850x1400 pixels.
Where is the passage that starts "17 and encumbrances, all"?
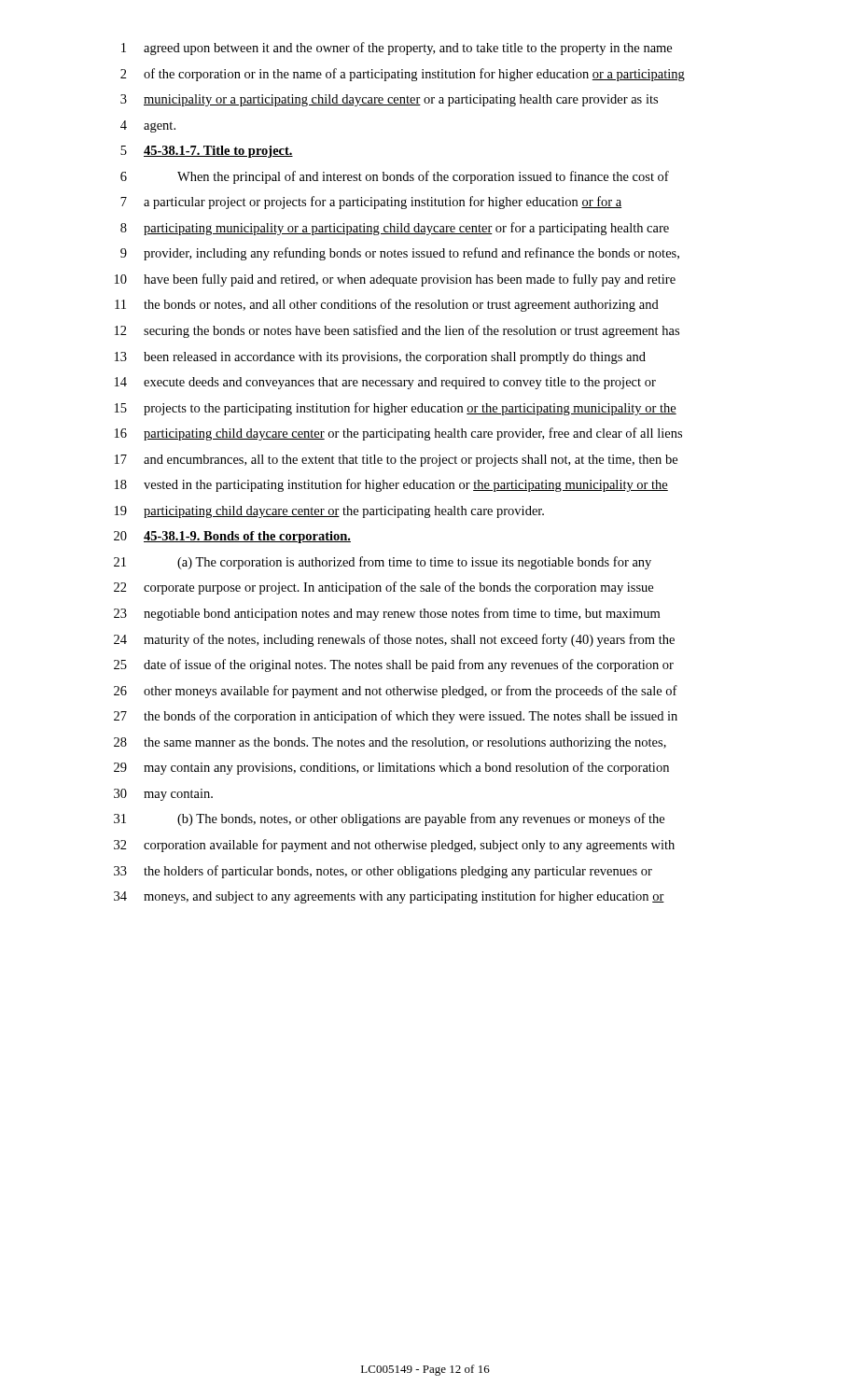[x=433, y=460]
